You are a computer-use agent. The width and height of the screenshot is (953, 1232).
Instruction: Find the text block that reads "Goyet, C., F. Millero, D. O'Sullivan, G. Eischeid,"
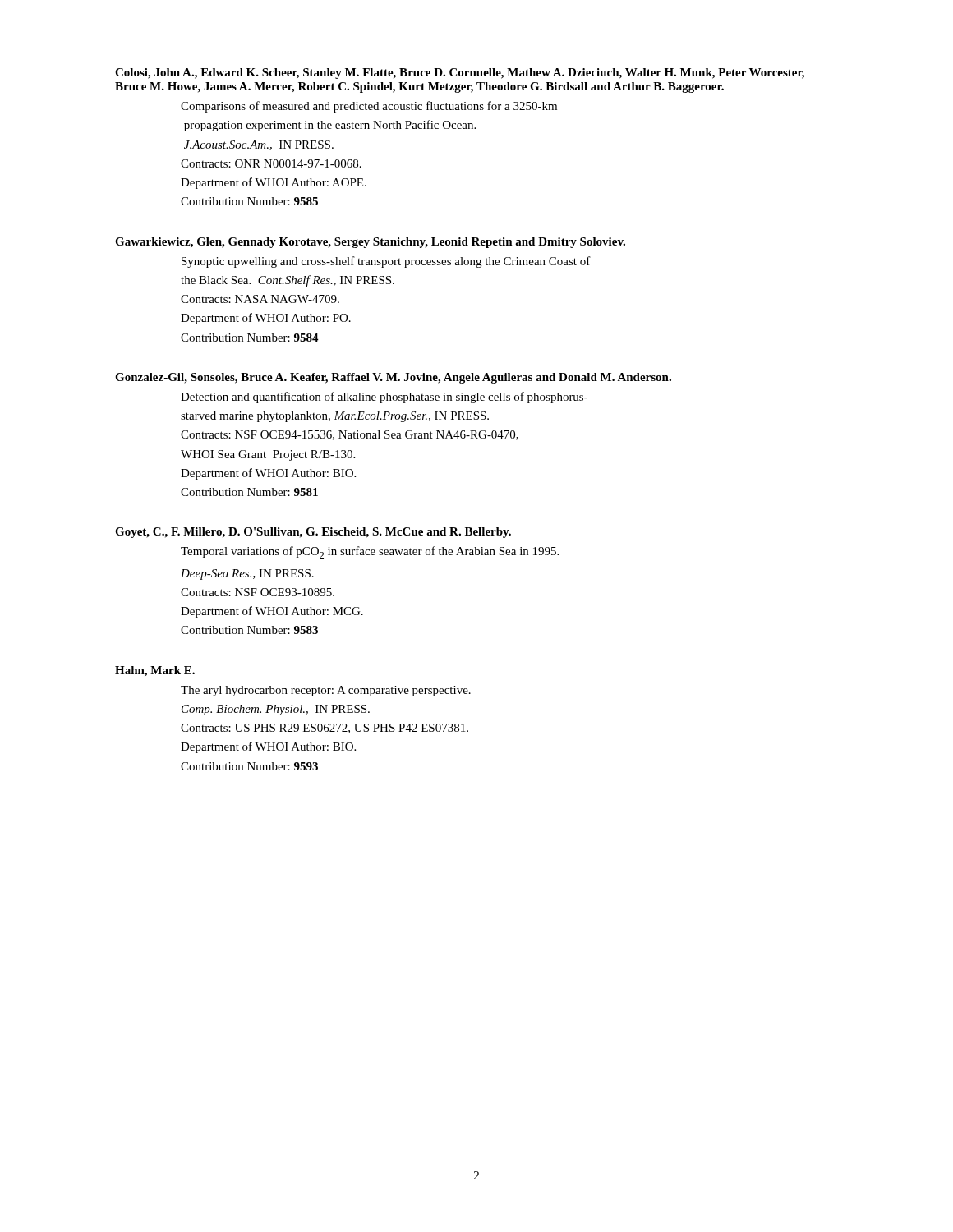[x=313, y=533]
